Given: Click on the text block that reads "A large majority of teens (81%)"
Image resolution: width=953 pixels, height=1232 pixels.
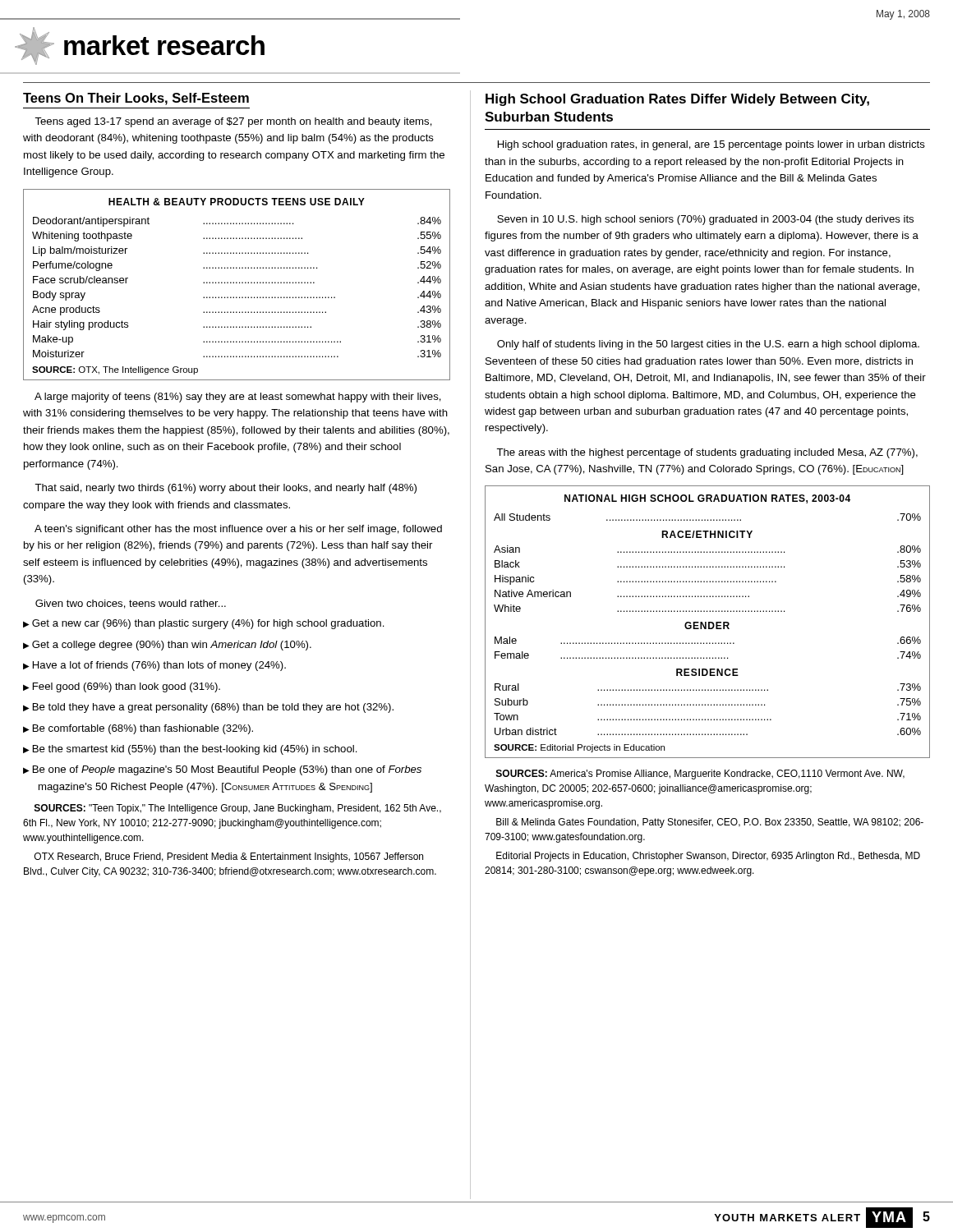Looking at the screenshot, I should (236, 430).
